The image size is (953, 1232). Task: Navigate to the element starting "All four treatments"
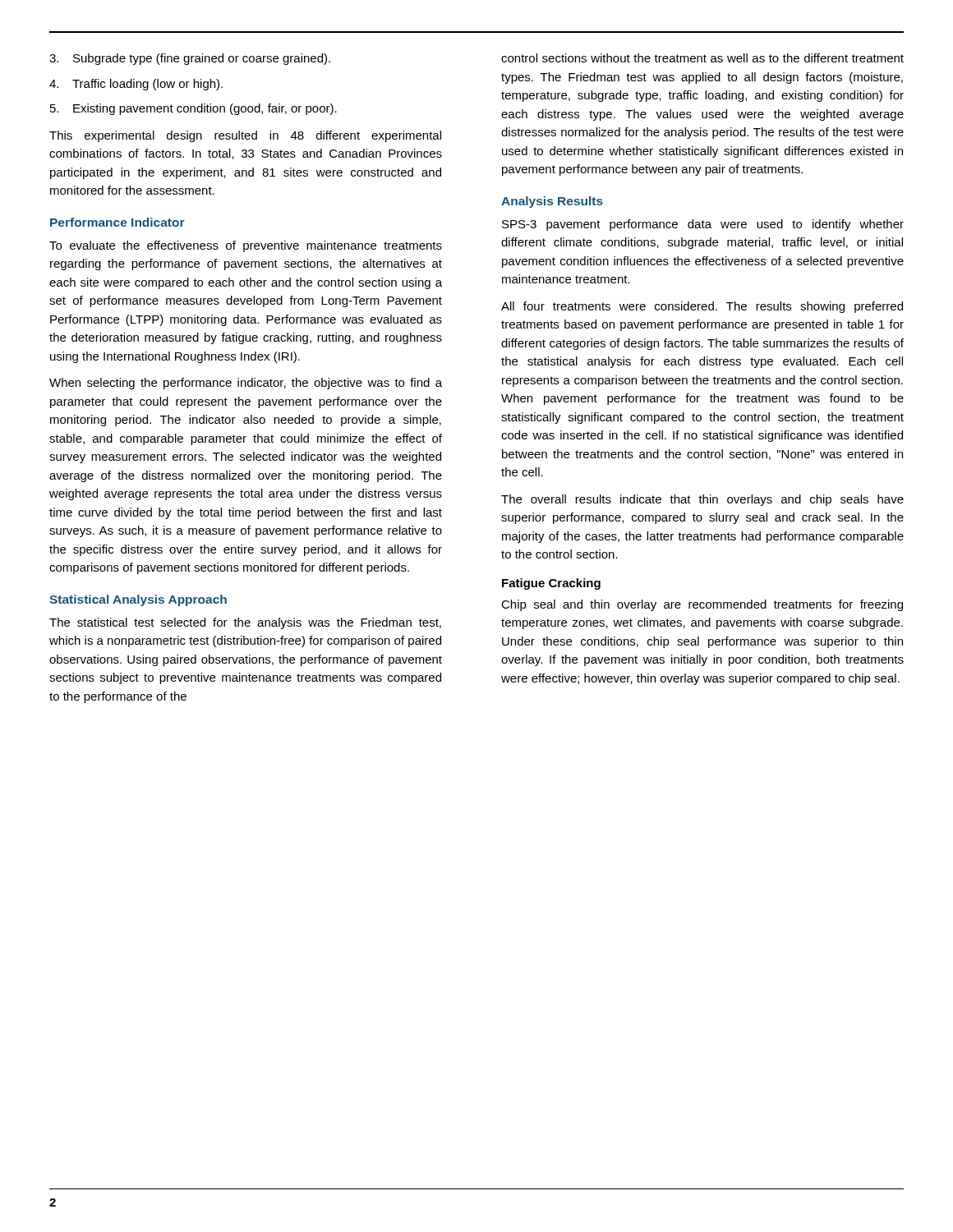click(x=702, y=389)
